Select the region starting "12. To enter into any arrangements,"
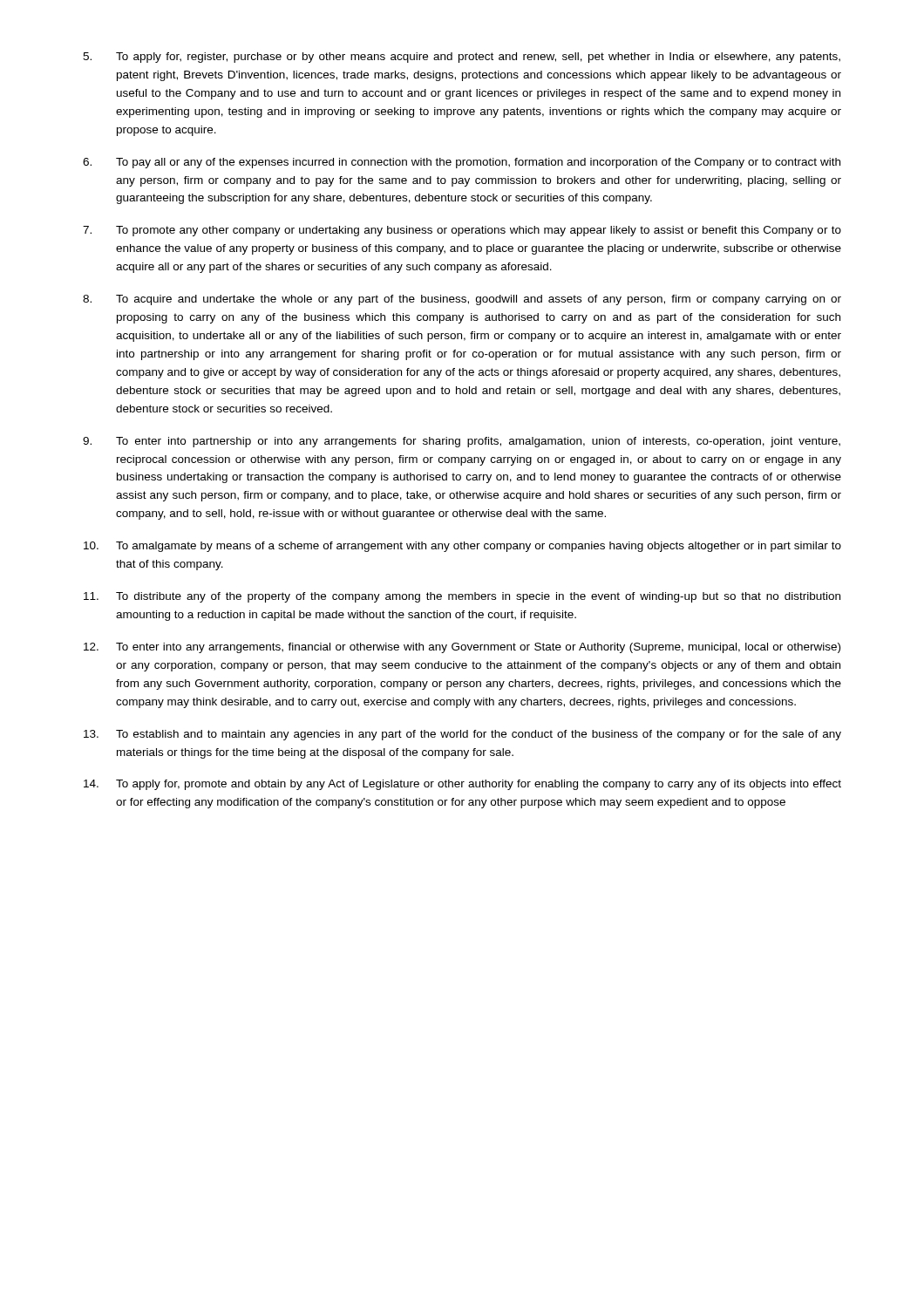Viewport: 924px width, 1308px height. coord(462,675)
